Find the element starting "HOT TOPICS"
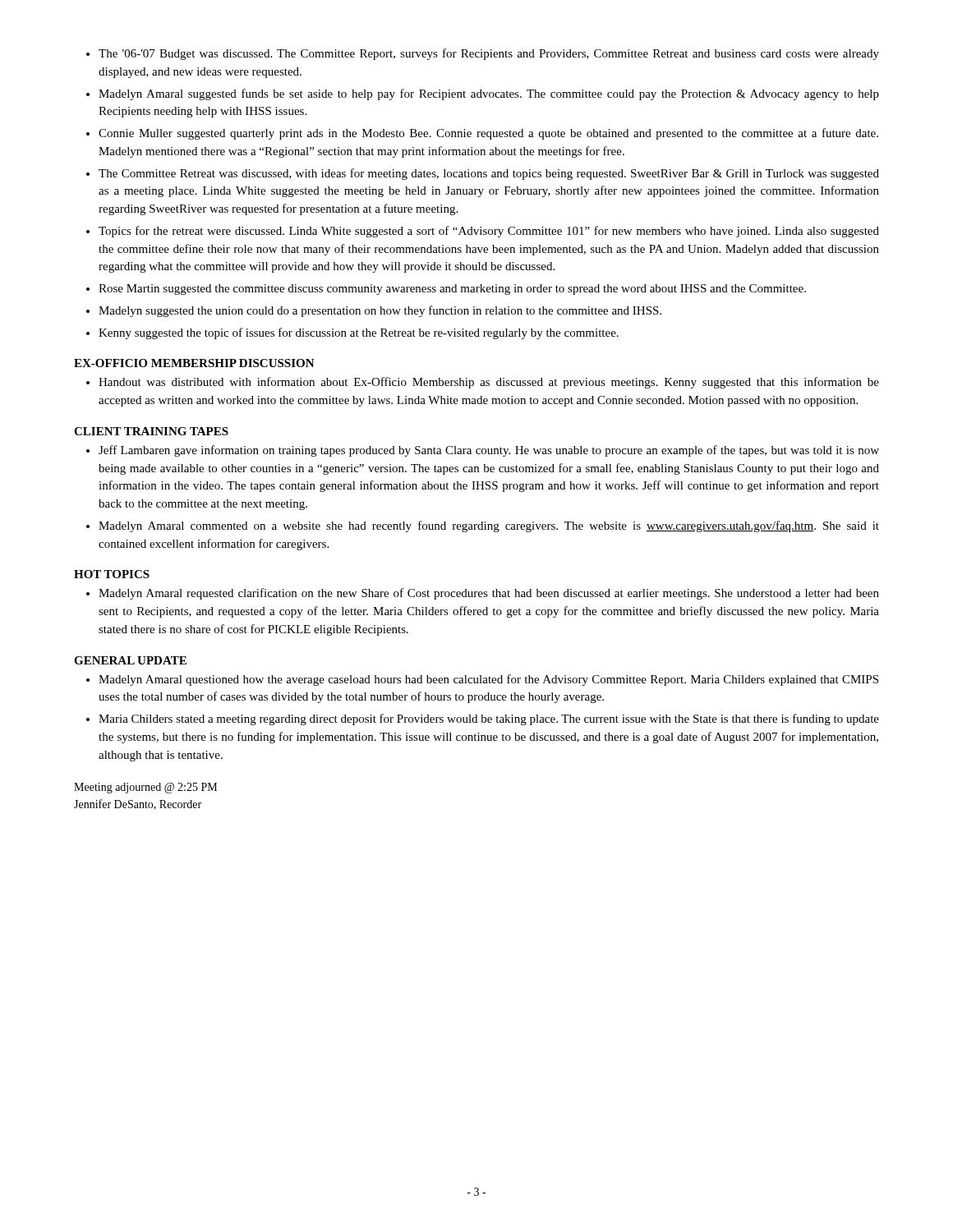This screenshot has height=1232, width=953. 112,574
